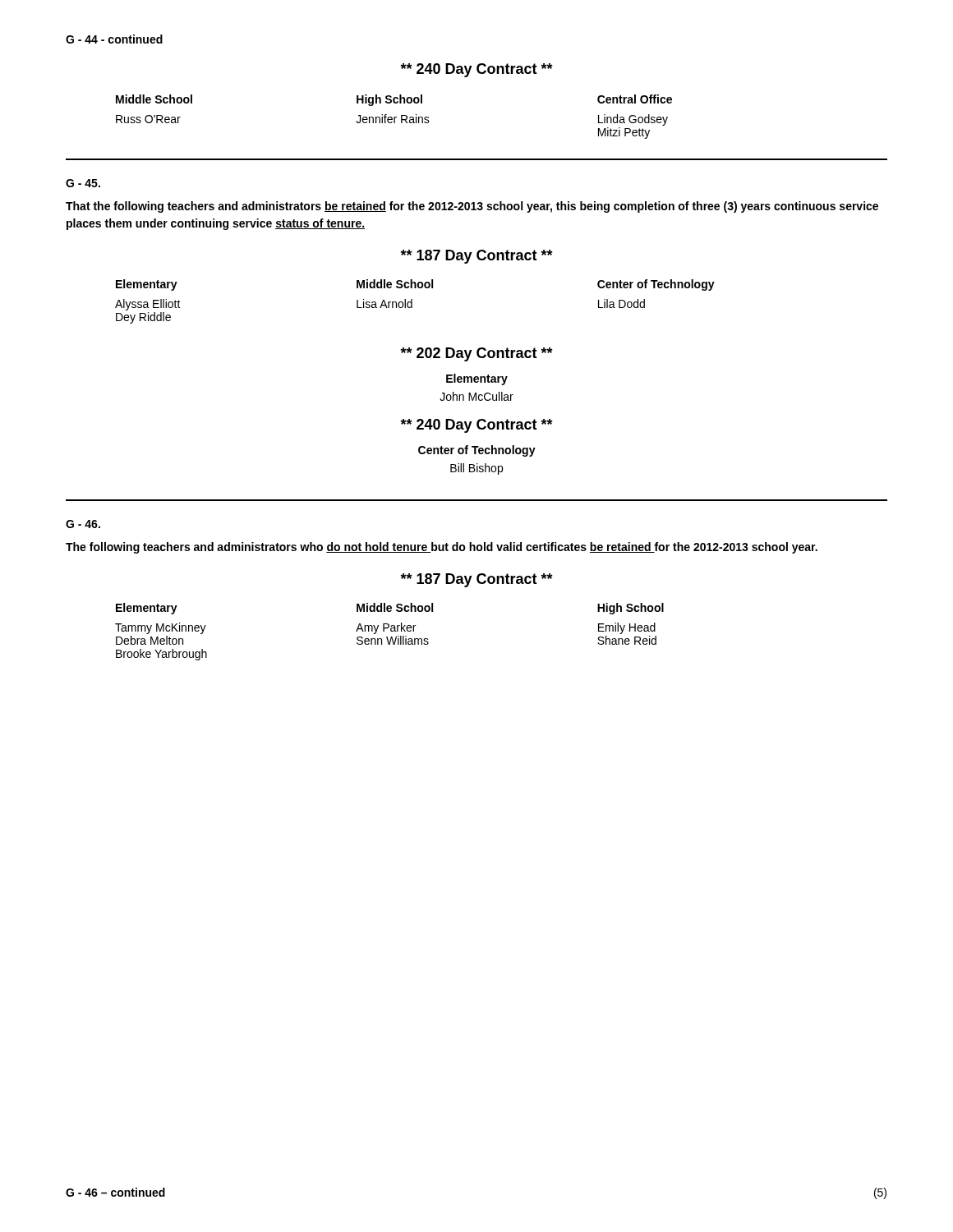This screenshot has height=1232, width=953.
Task: Find "Center of Technology" on this page
Action: [x=476, y=450]
